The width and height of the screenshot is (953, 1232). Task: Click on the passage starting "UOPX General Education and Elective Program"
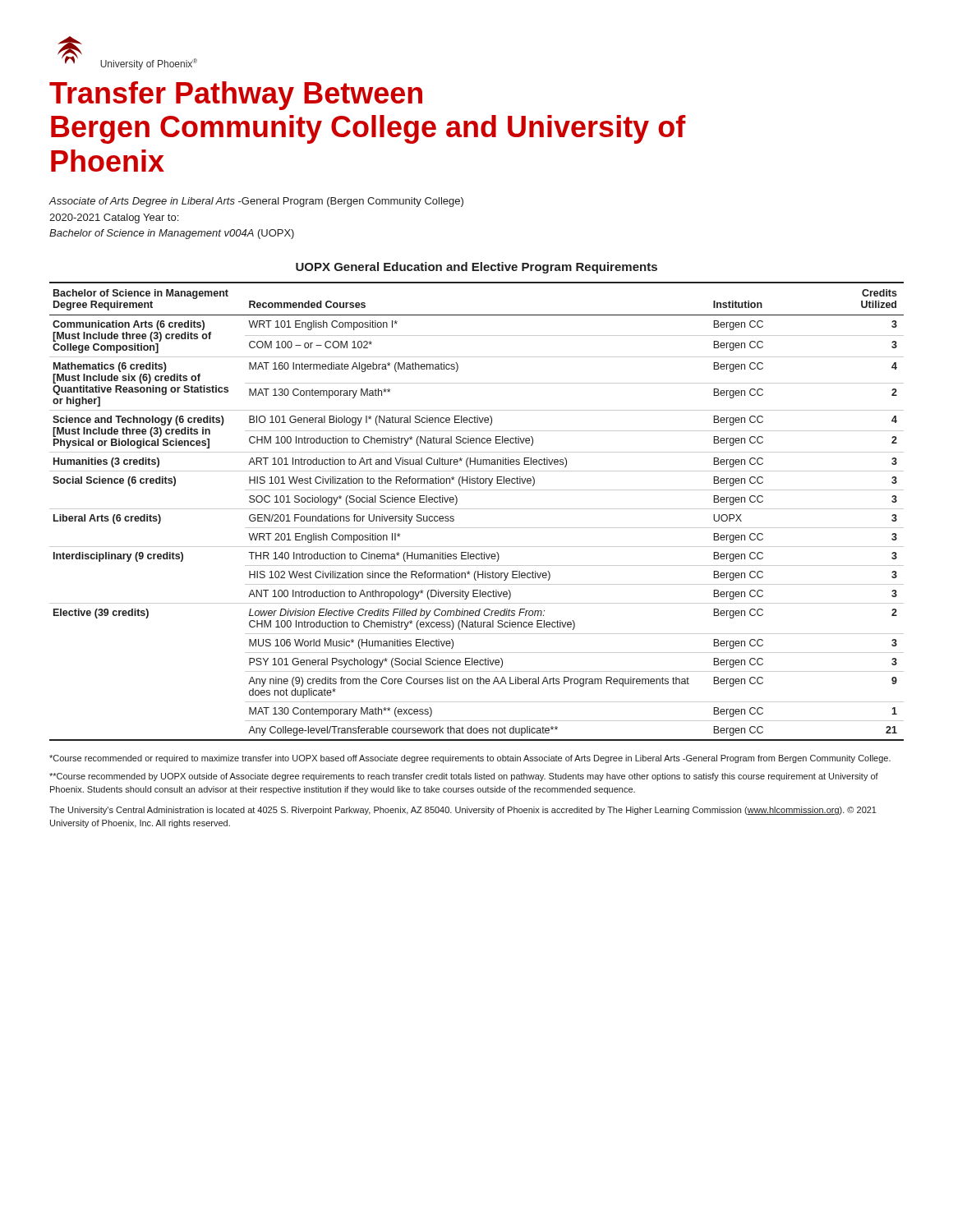click(476, 266)
